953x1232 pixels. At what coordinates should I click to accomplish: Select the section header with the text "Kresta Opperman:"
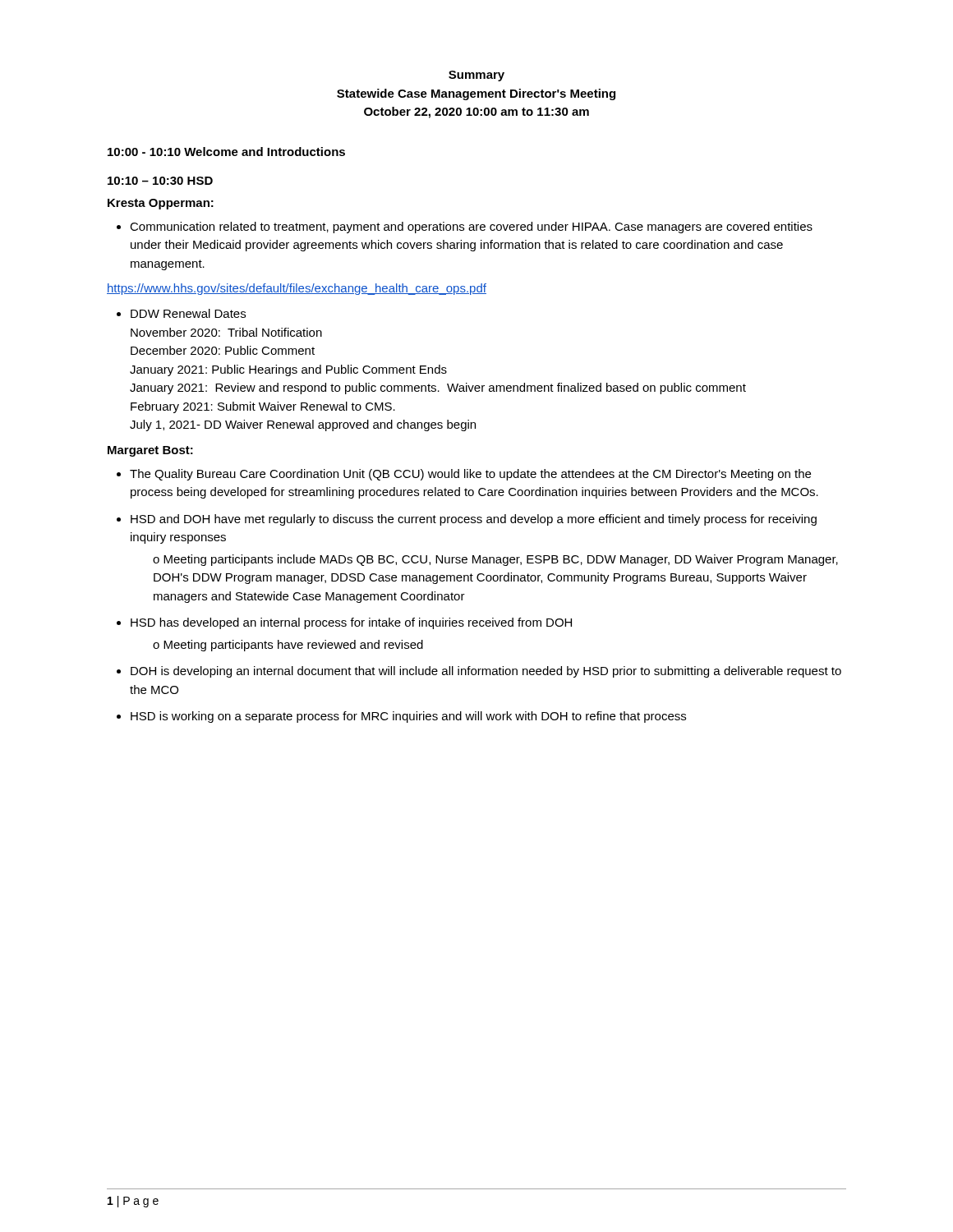(x=161, y=202)
